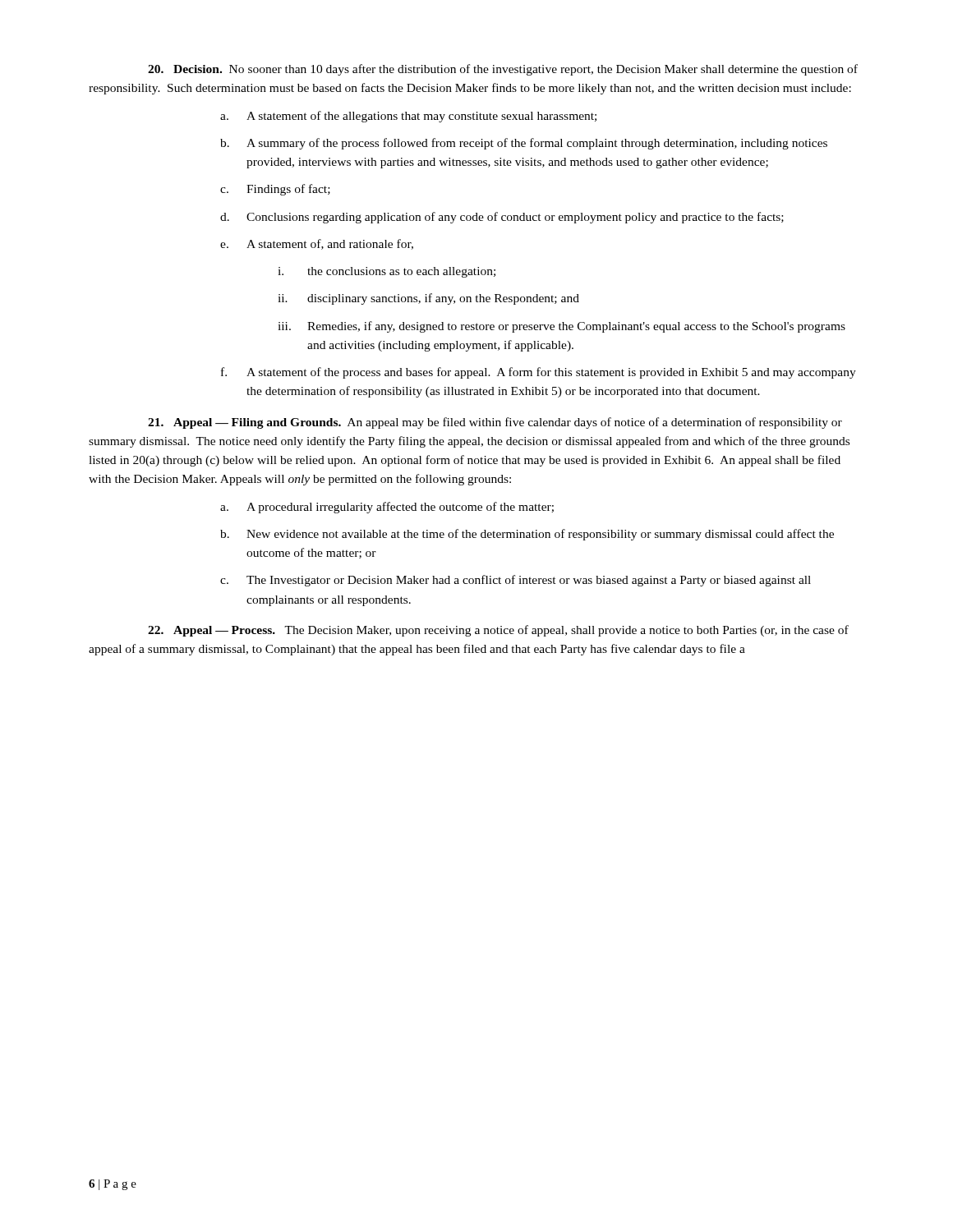953x1232 pixels.
Task: Point to the block beginning "Decision. No sooner than"
Action: [x=473, y=78]
